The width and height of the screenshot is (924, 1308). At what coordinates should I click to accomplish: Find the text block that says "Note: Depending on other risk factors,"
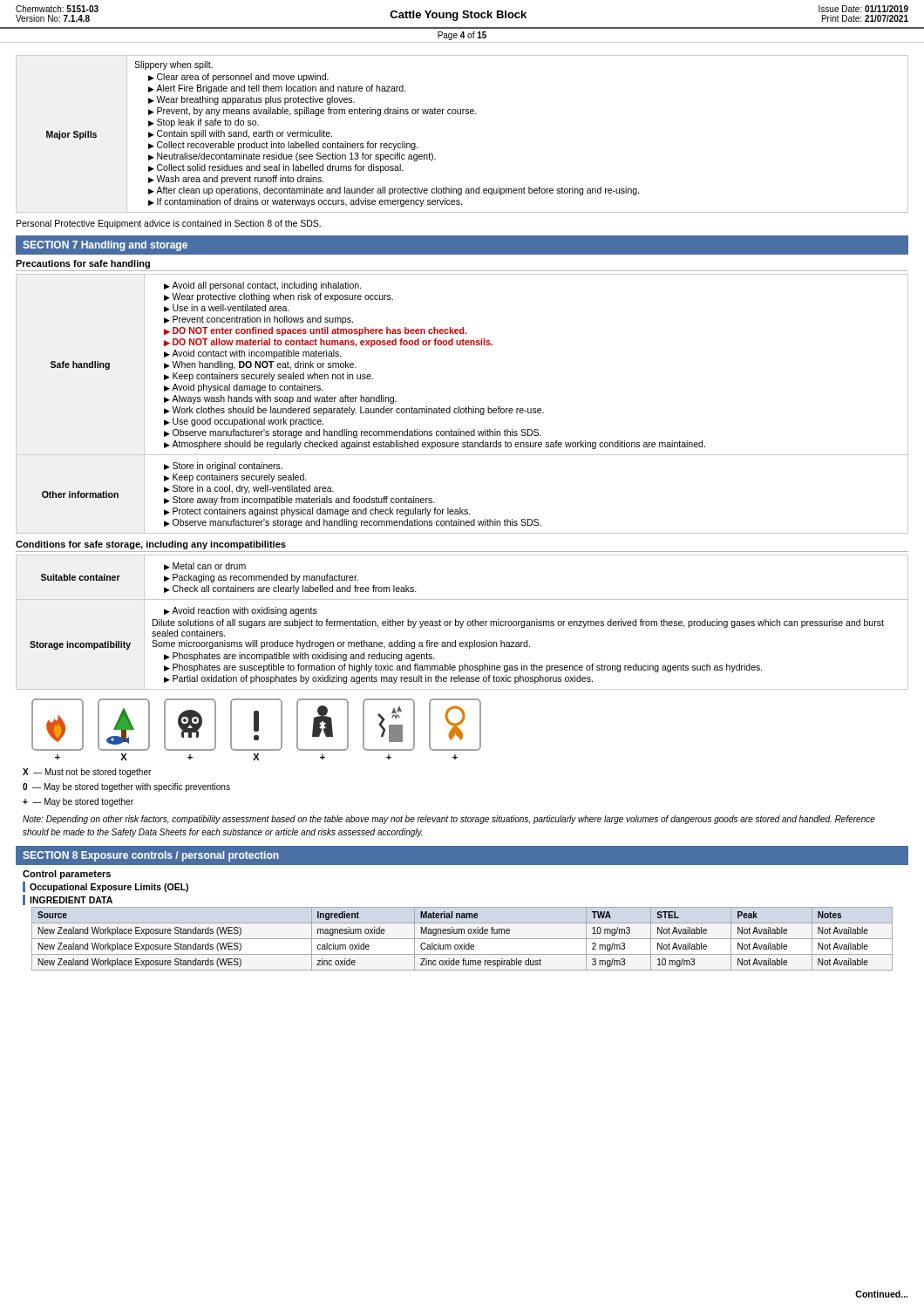click(x=449, y=826)
